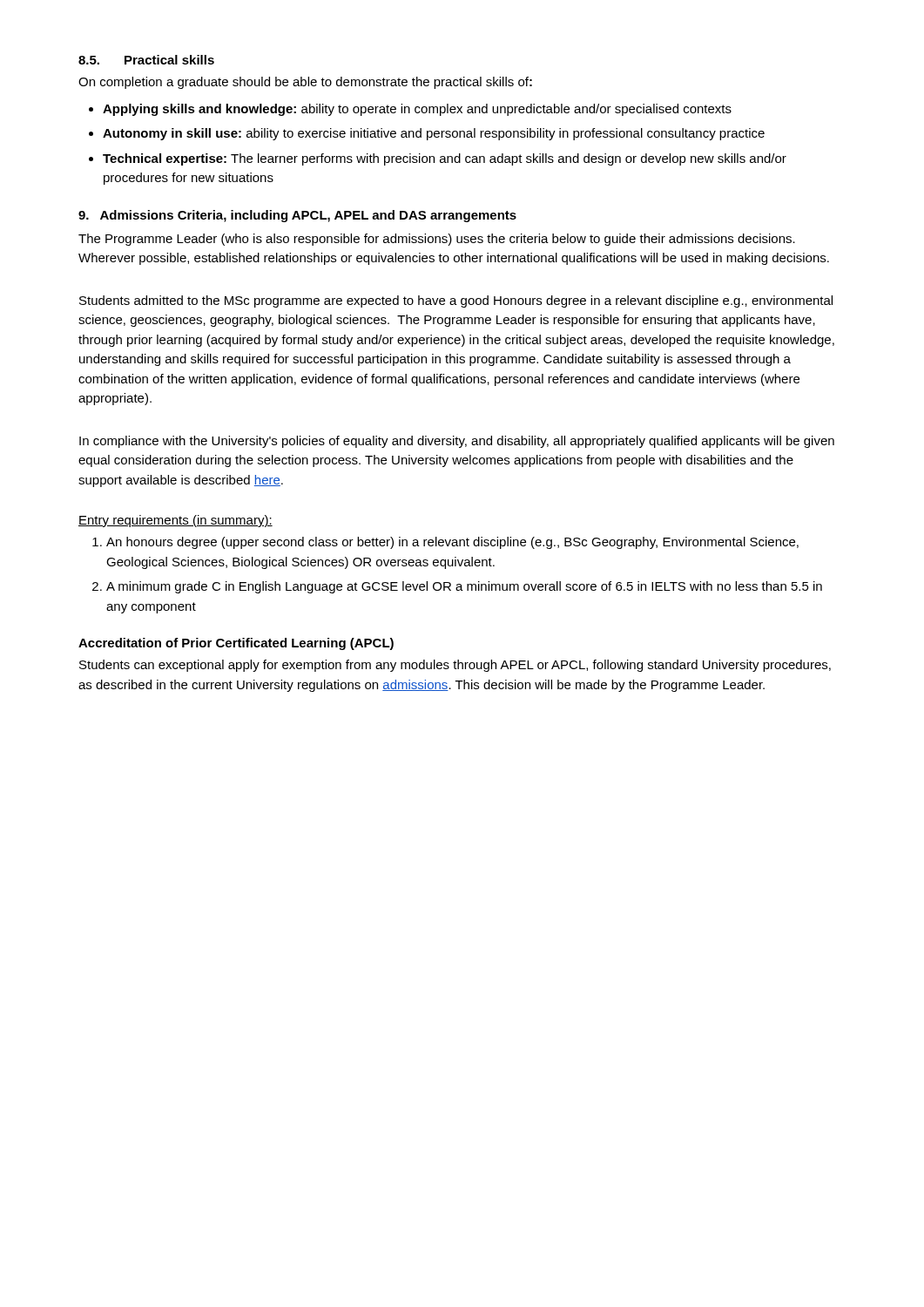Click the section header that begins "9. Admissions Criteria, including APCL,"
924x1307 pixels.
click(x=297, y=214)
